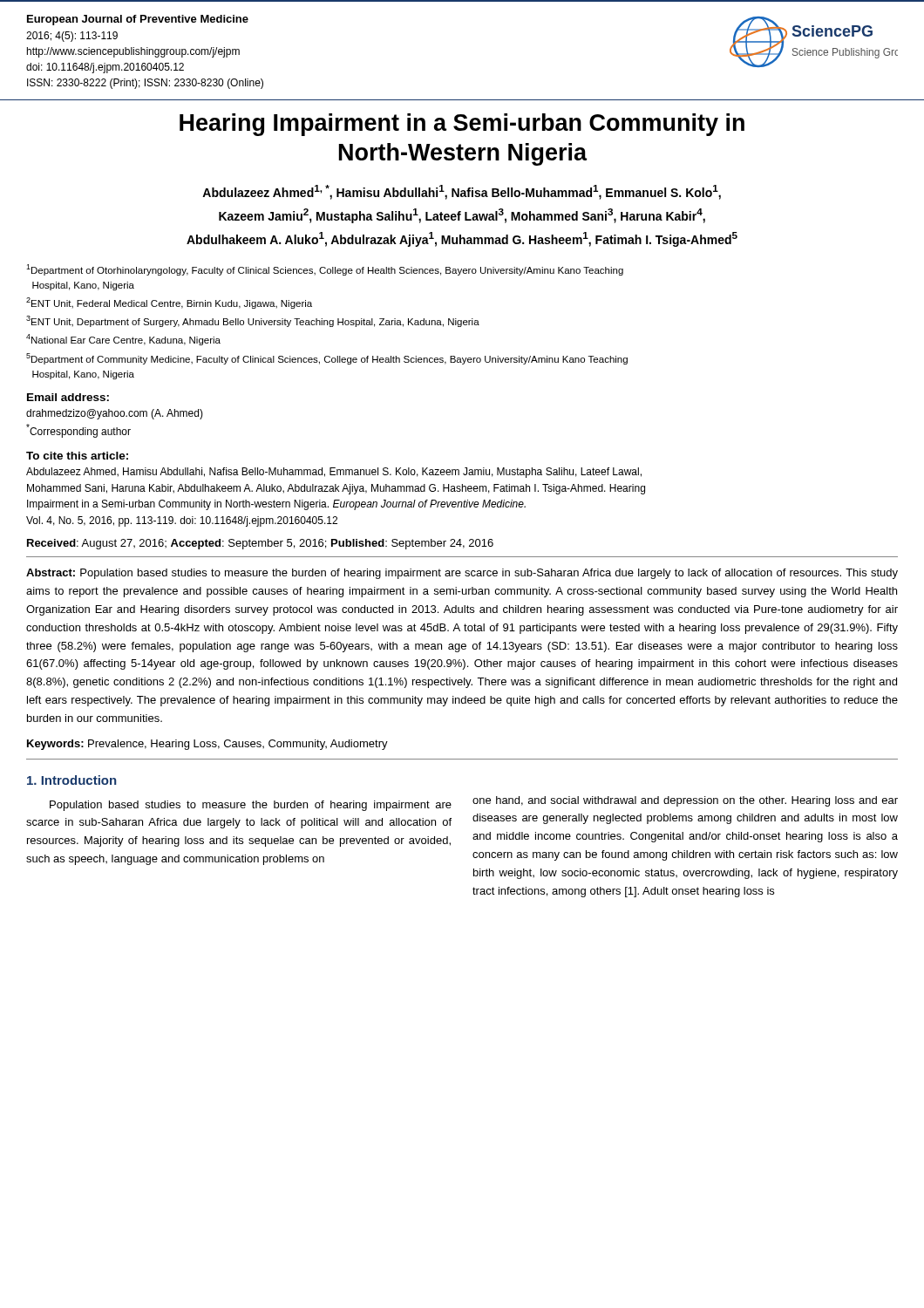
Task: Select the block starting "Hearing Impairment in a Semi-urban"
Action: point(462,138)
